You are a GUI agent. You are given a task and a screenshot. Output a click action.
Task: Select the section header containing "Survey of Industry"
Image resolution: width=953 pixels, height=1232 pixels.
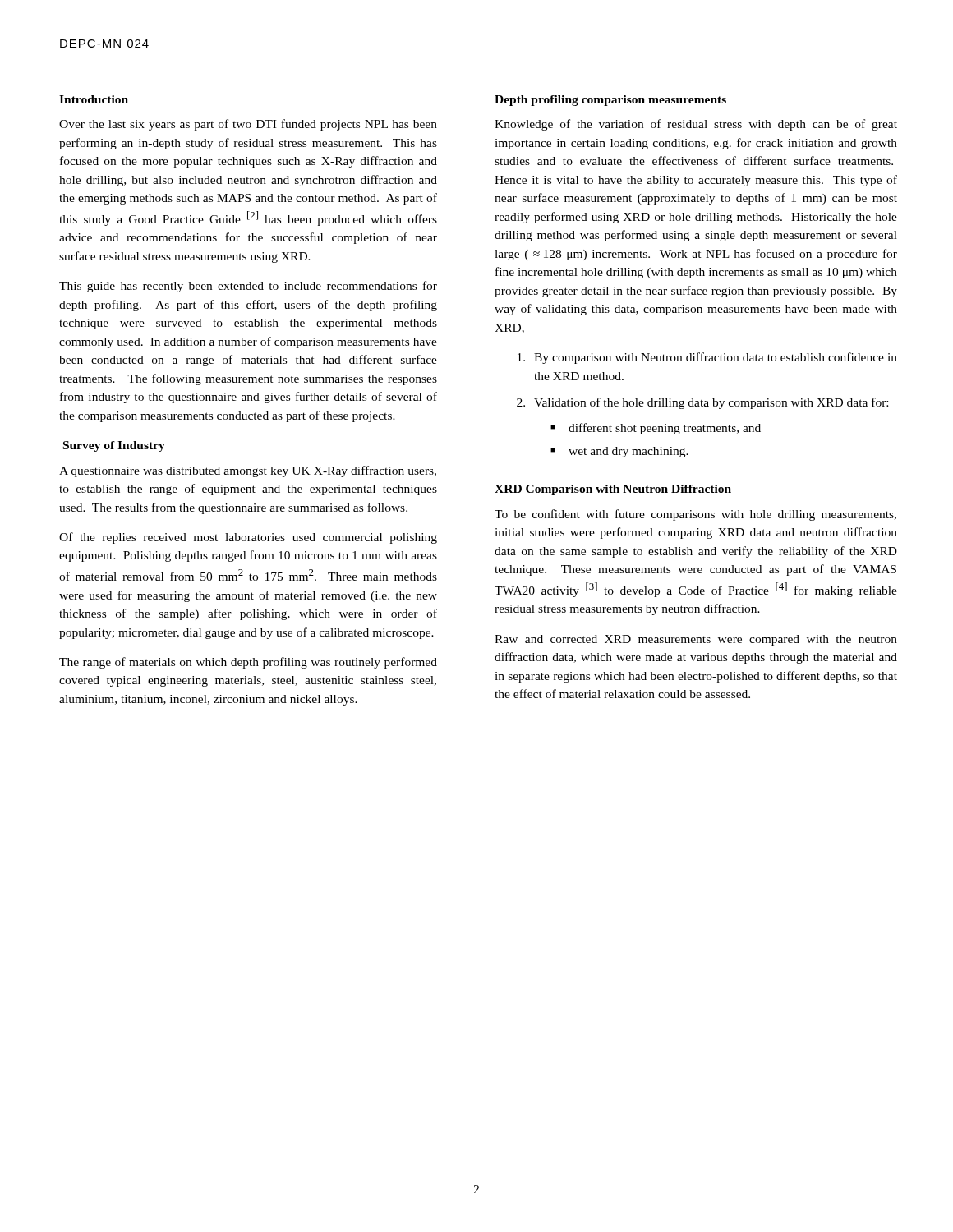tap(112, 445)
